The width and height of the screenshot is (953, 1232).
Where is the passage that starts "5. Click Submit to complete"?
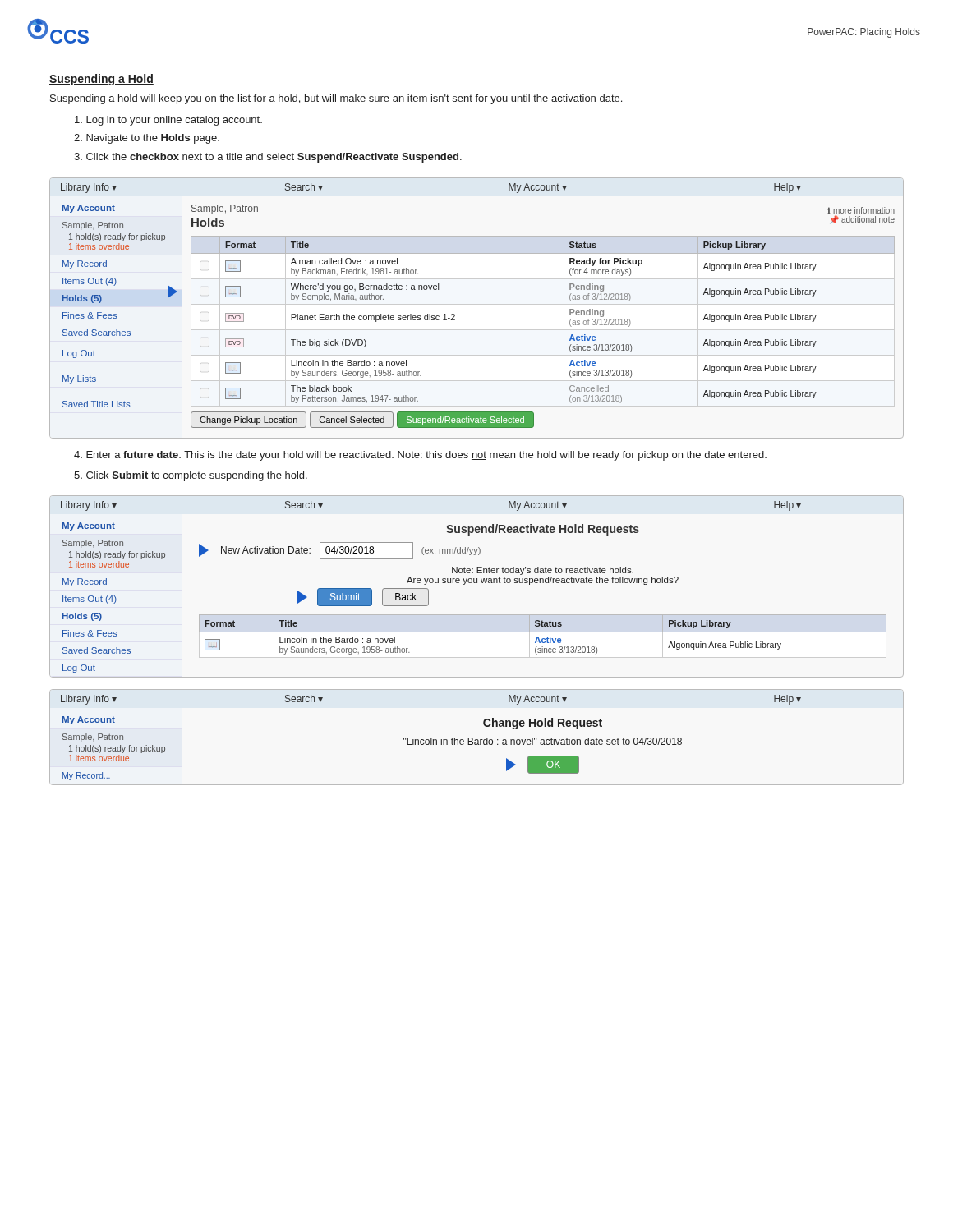click(191, 475)
